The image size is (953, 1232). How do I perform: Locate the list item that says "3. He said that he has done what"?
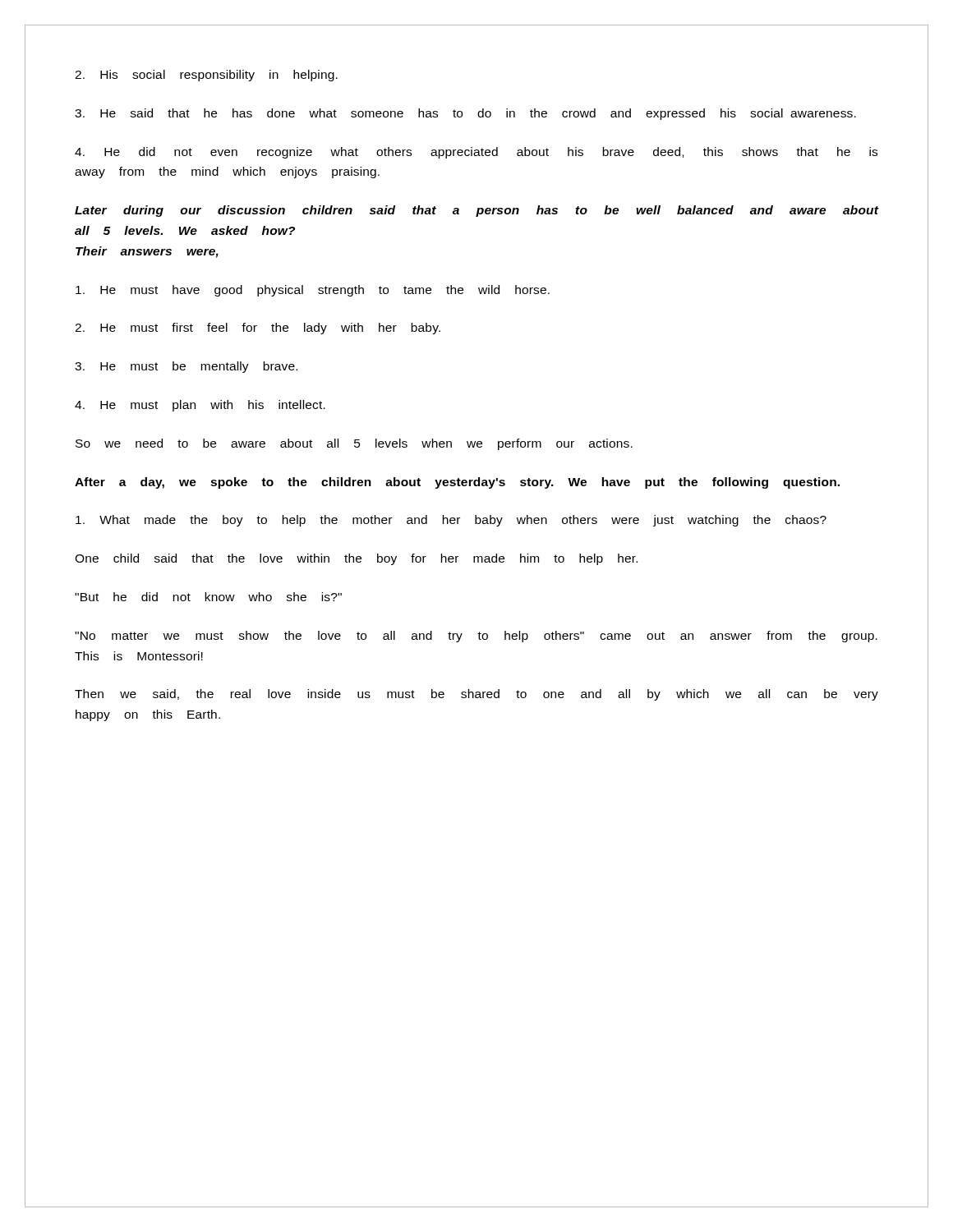[x=466, y=113]
